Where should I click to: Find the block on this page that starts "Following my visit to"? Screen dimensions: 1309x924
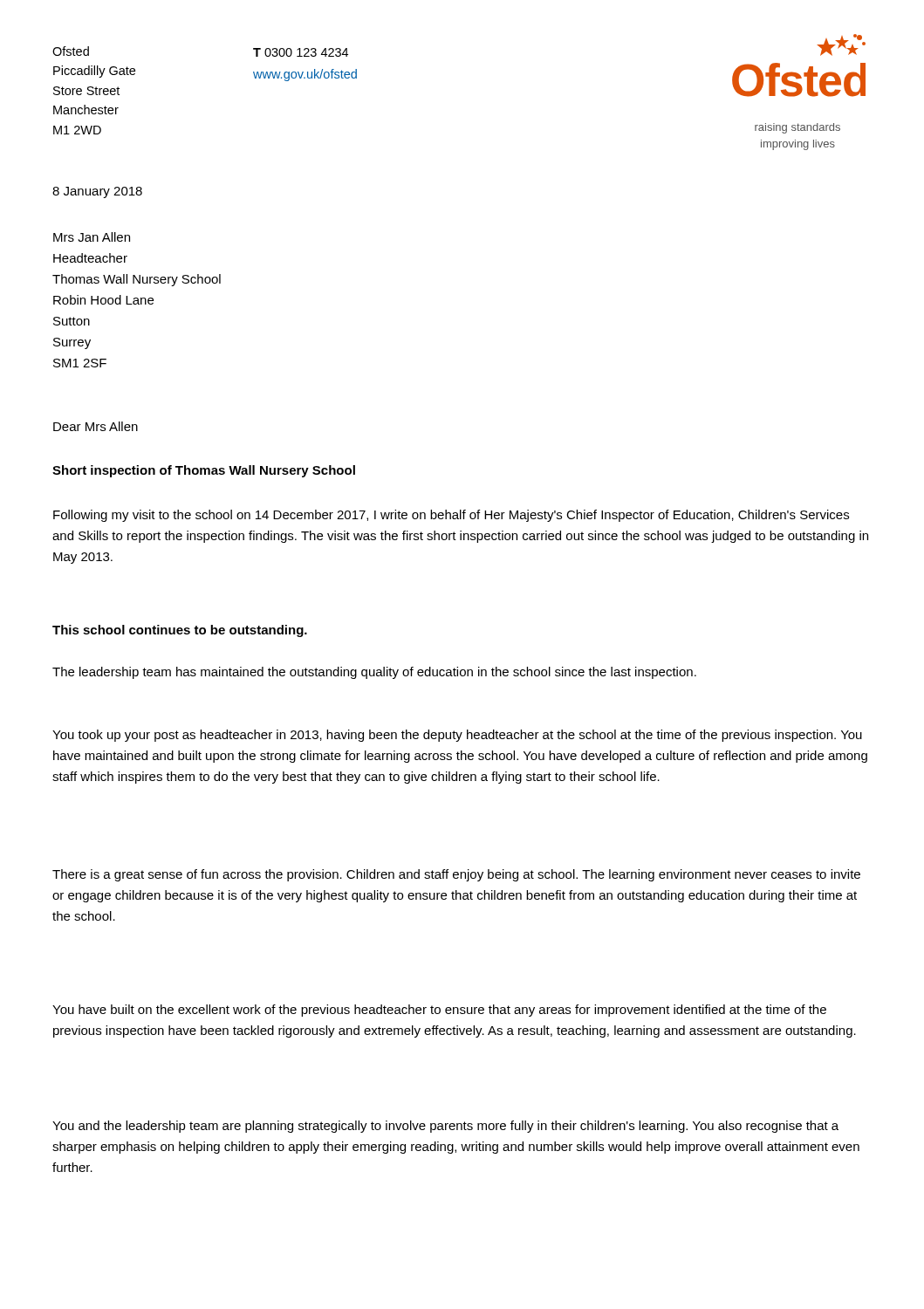461,535
